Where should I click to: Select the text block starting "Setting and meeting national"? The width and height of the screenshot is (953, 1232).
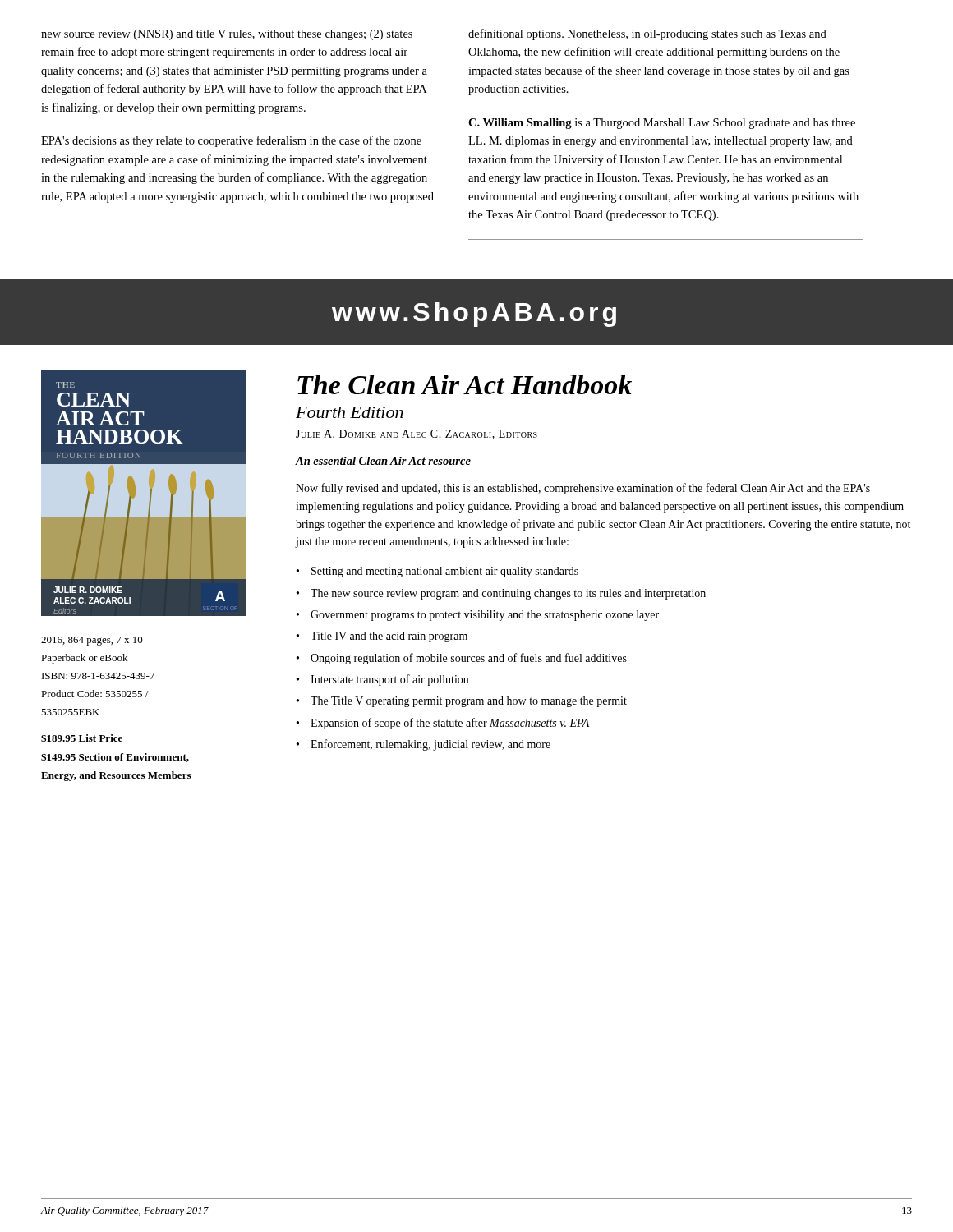445,571
